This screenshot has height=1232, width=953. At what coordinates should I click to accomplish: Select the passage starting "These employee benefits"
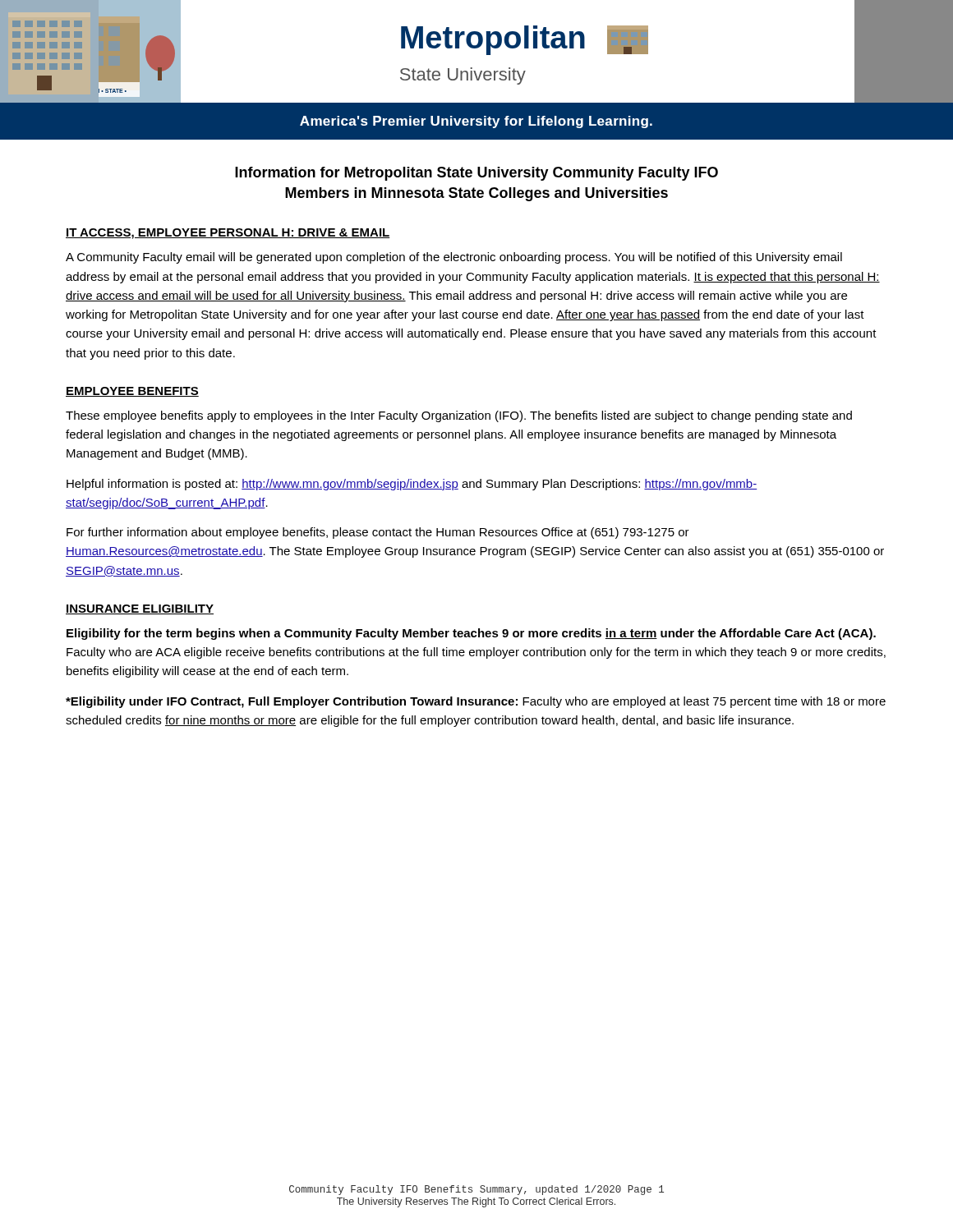click(459, 434)
